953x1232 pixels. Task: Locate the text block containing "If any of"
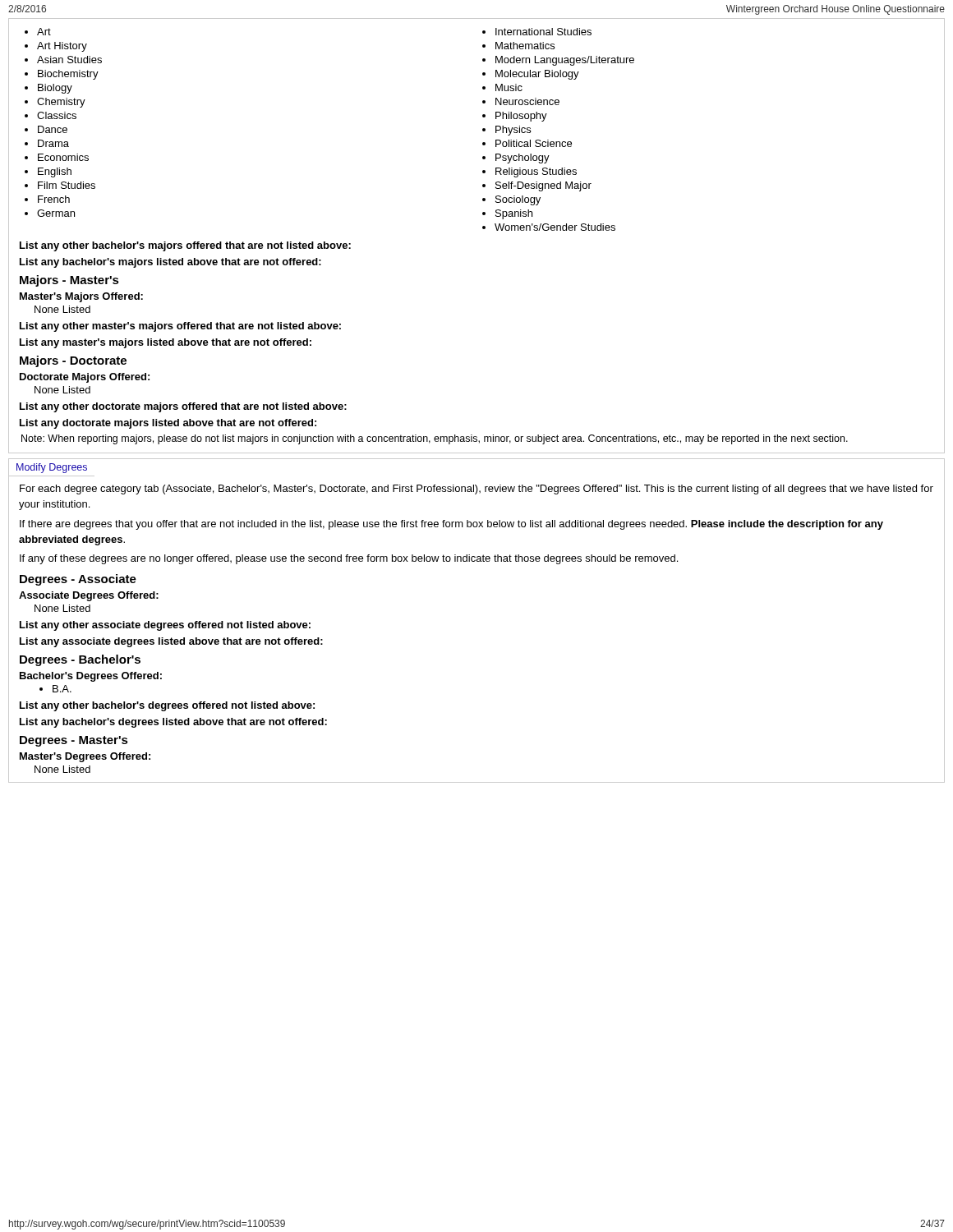pos(349,558)
